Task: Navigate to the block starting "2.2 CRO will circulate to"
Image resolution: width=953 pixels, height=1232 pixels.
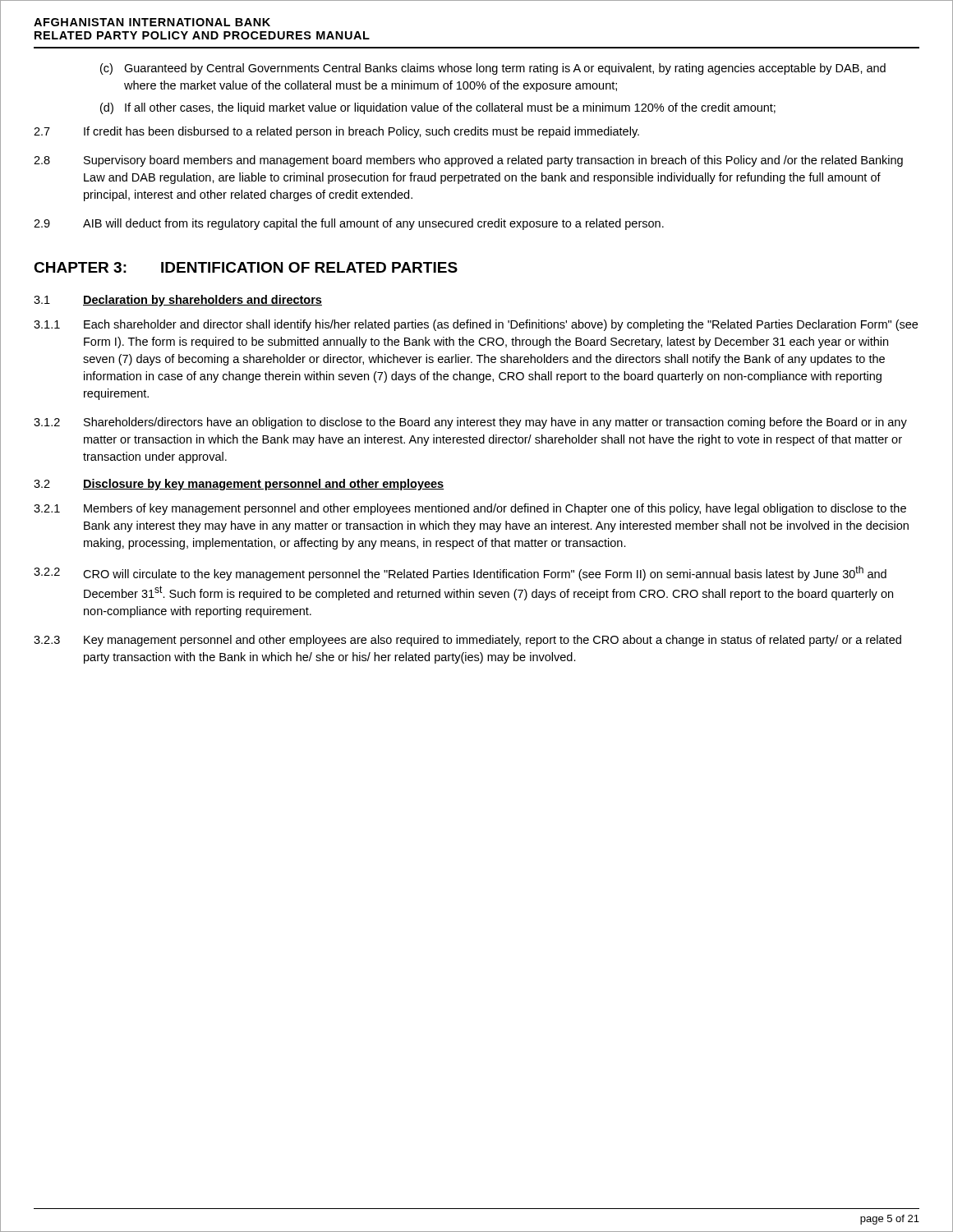Action: pyautogui.click(x=476, y=592)
